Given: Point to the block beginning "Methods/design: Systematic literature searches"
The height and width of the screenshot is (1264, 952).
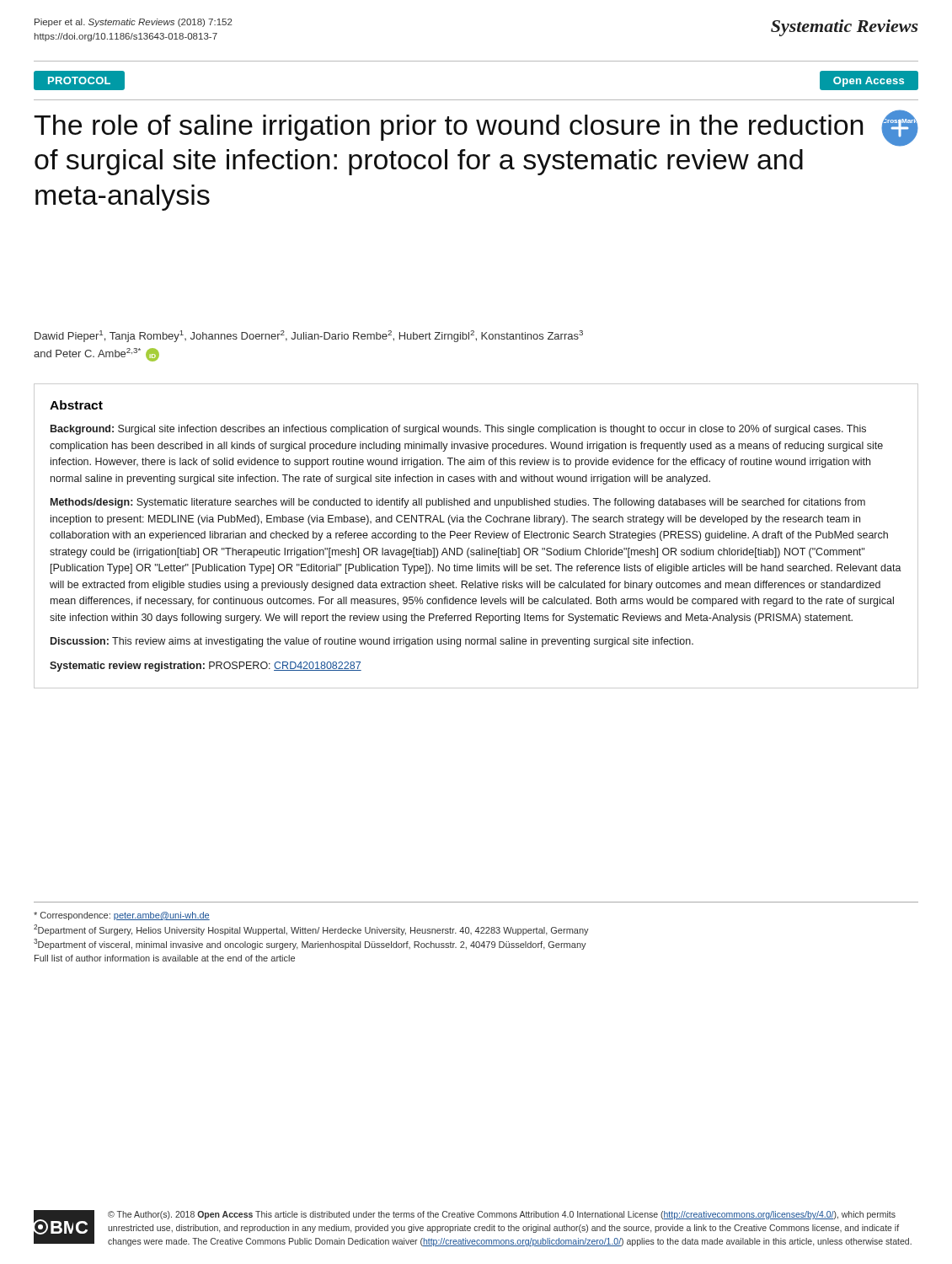Looking at the screenshot, I should coord(475,560).
